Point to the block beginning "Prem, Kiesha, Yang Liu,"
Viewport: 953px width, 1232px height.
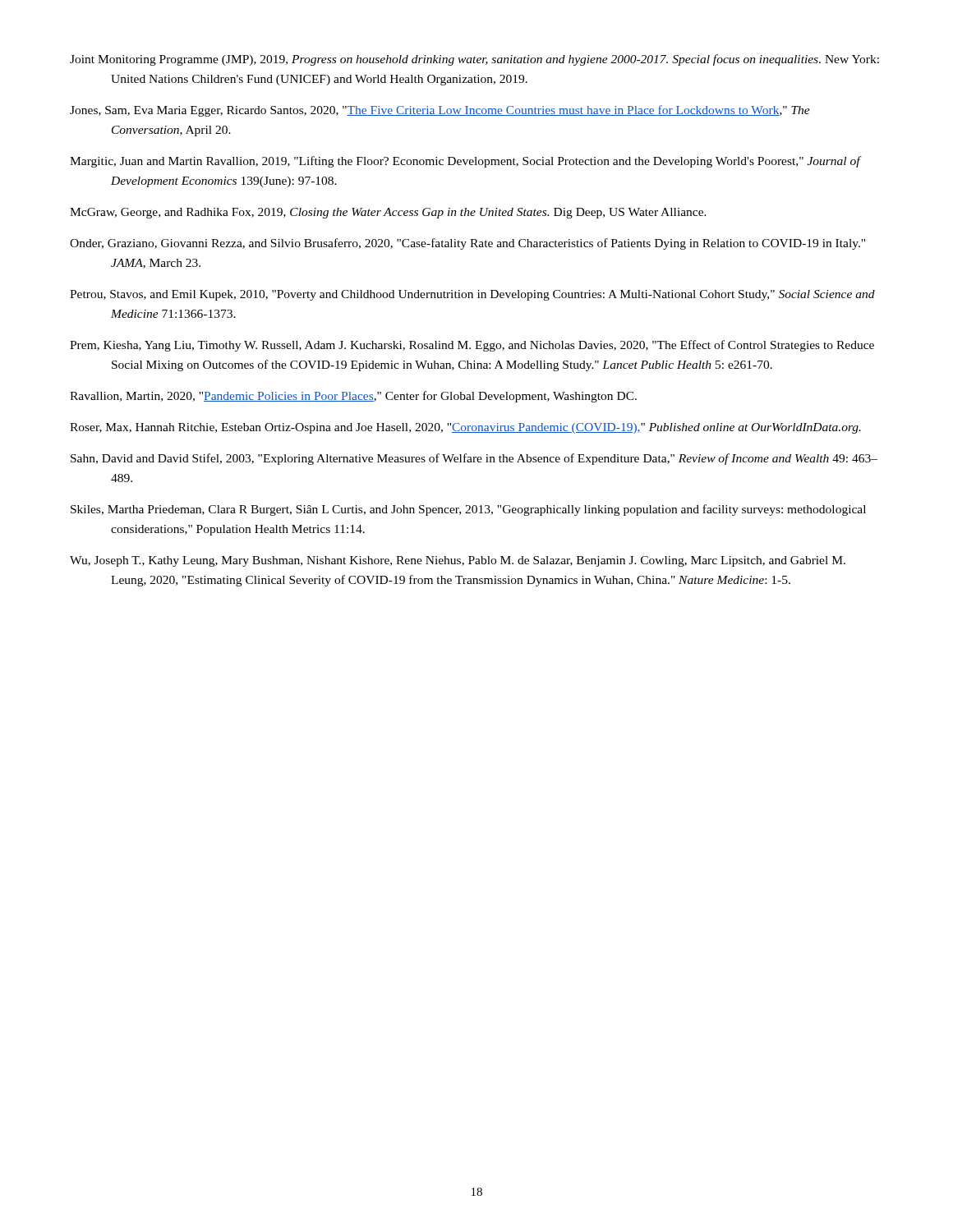tap(472, 355)
